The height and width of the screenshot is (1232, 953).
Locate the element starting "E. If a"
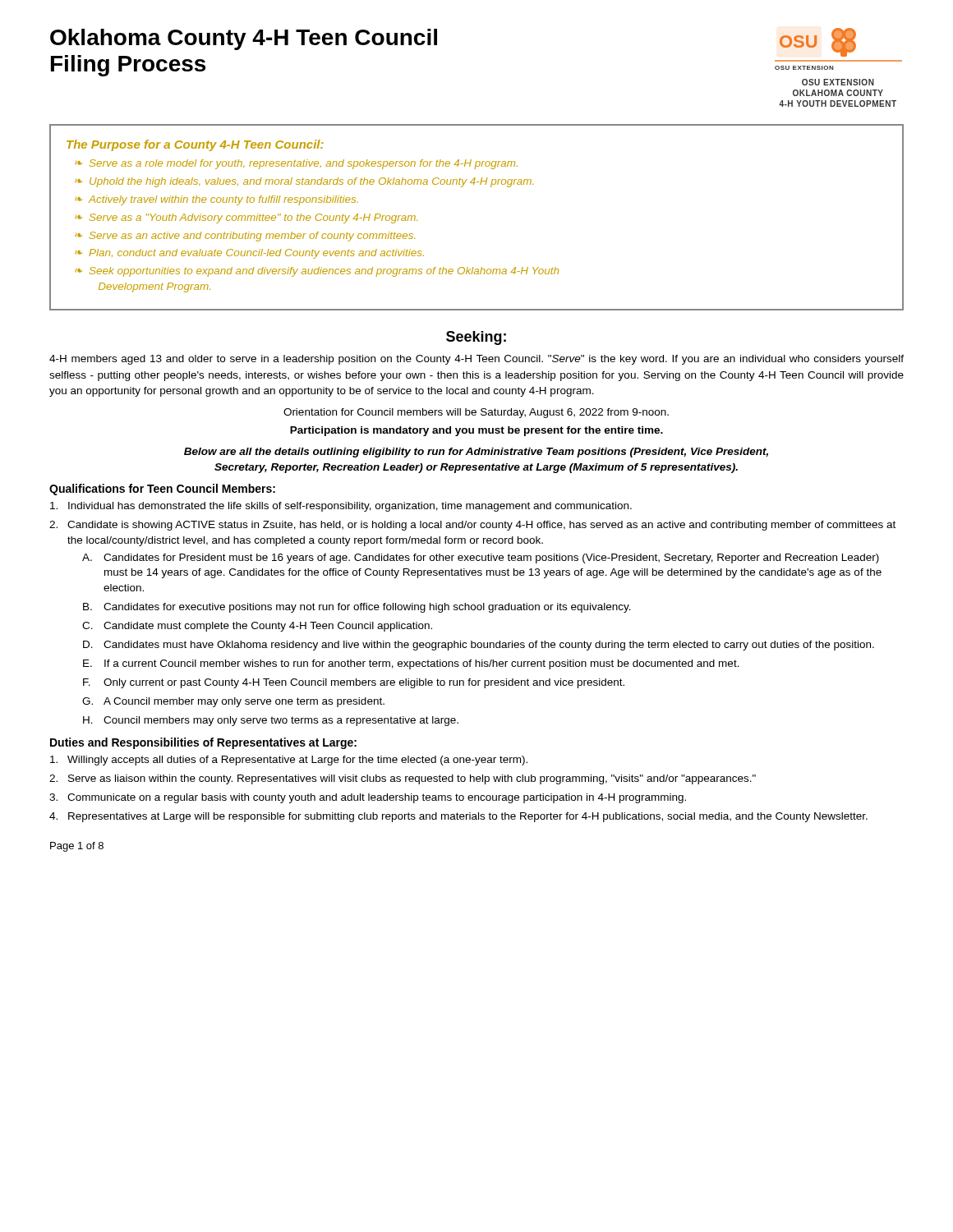coord(411,664)
